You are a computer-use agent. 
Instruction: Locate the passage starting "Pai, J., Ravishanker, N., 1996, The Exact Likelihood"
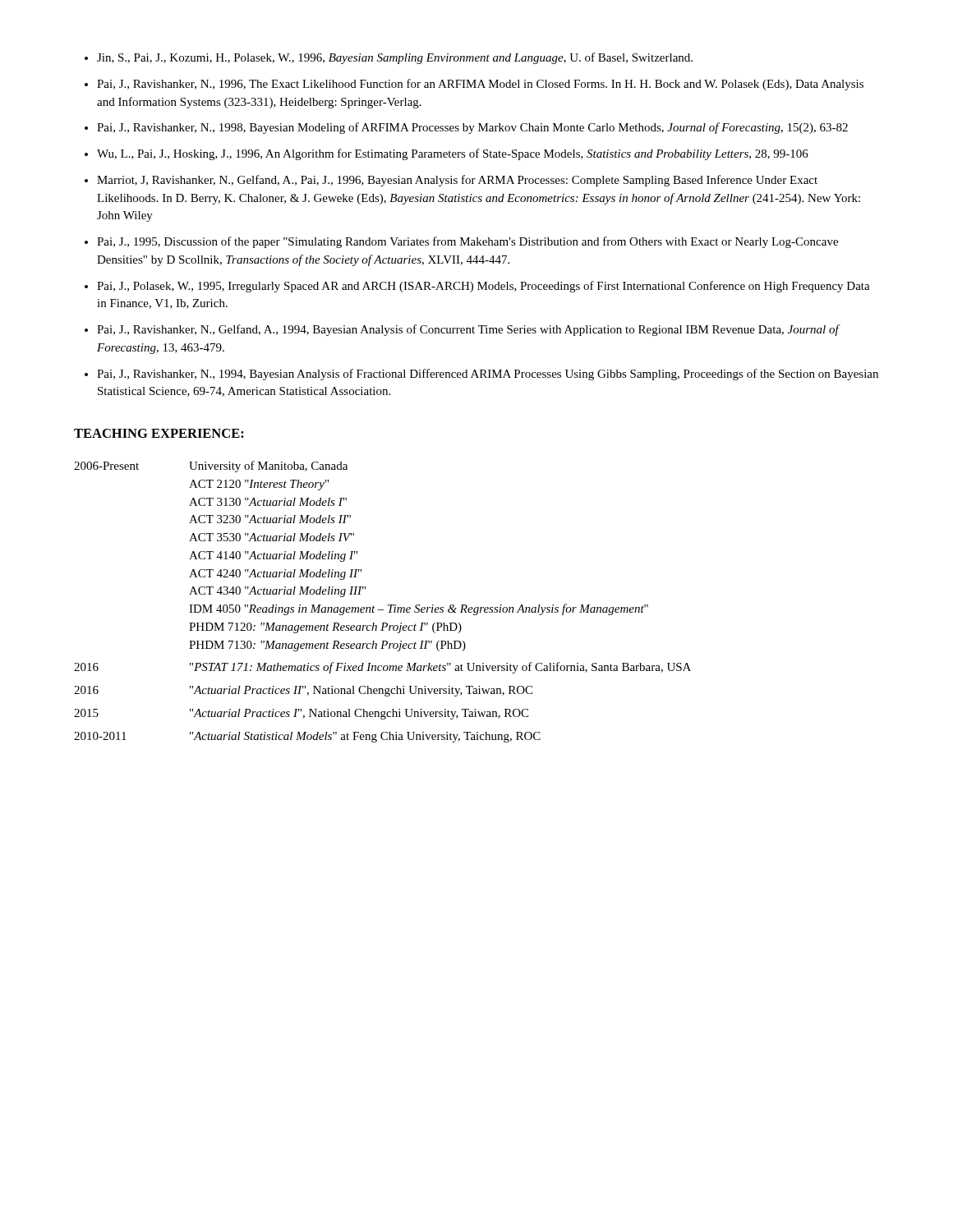(480, 93)
